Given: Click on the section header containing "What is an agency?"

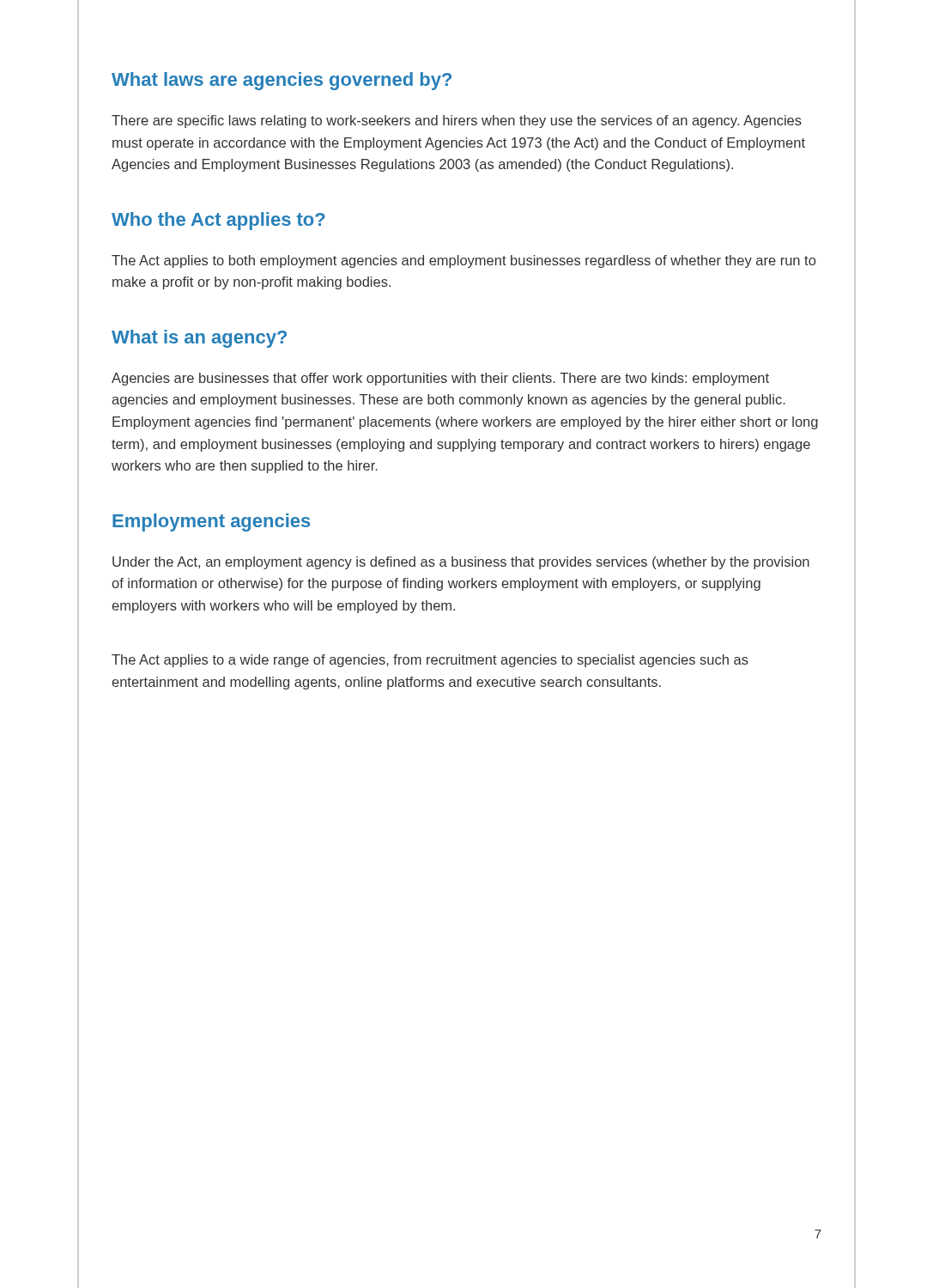Looking at the screenshot, I should [200, 337].
